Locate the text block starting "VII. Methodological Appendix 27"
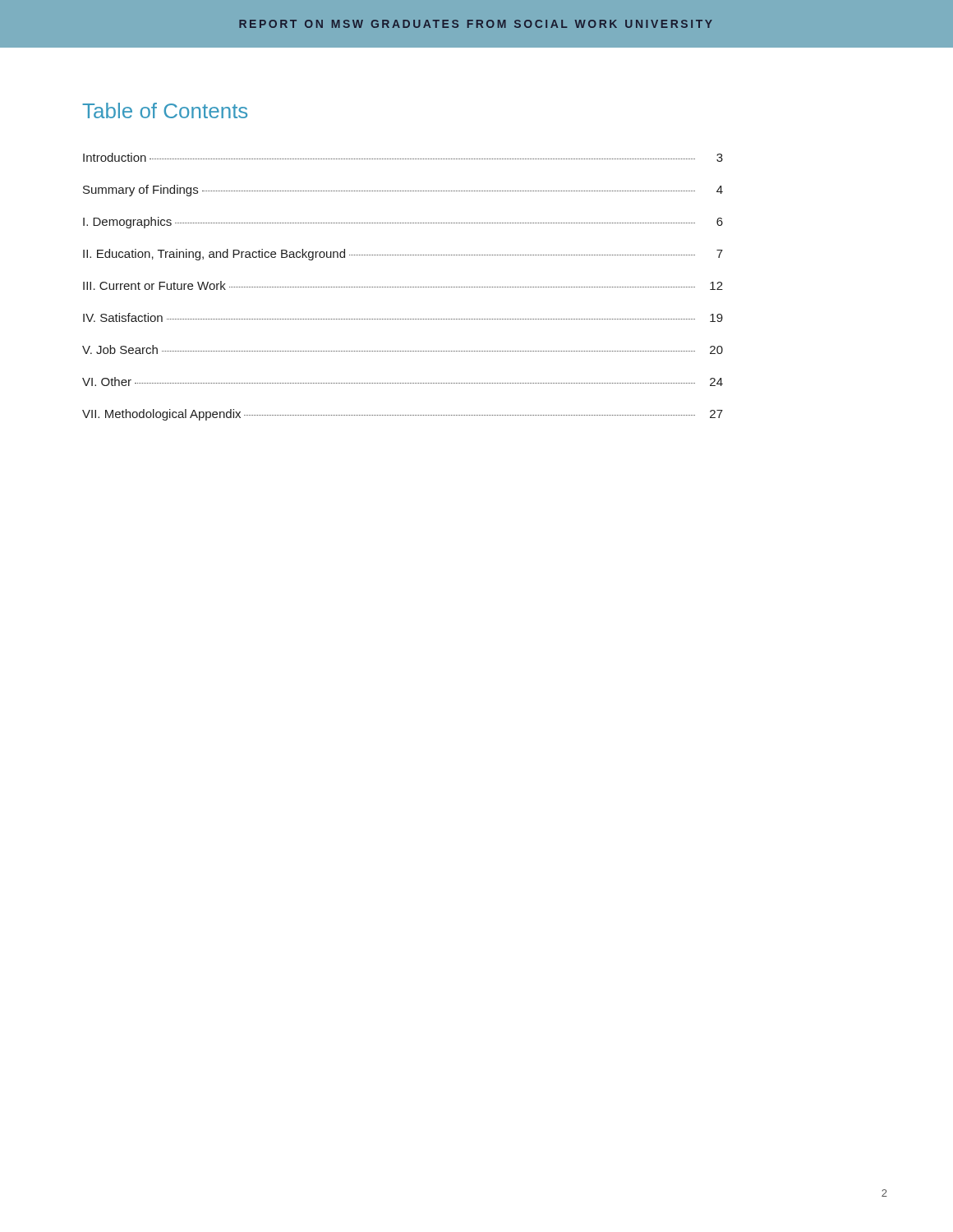The image size is (953, 1232). coord(403,414)
